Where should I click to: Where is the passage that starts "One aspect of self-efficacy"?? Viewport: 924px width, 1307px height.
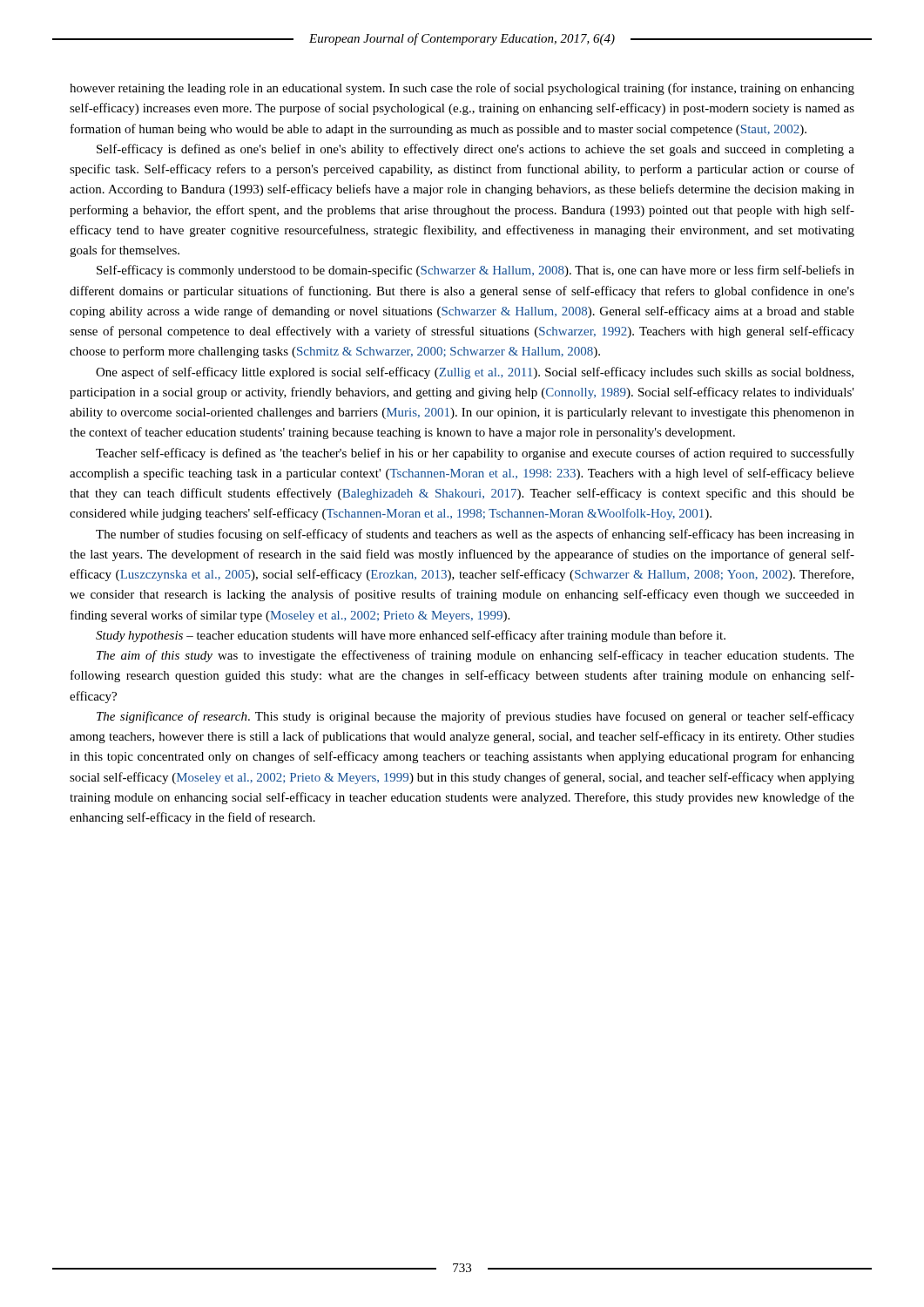tap(462, 403)
